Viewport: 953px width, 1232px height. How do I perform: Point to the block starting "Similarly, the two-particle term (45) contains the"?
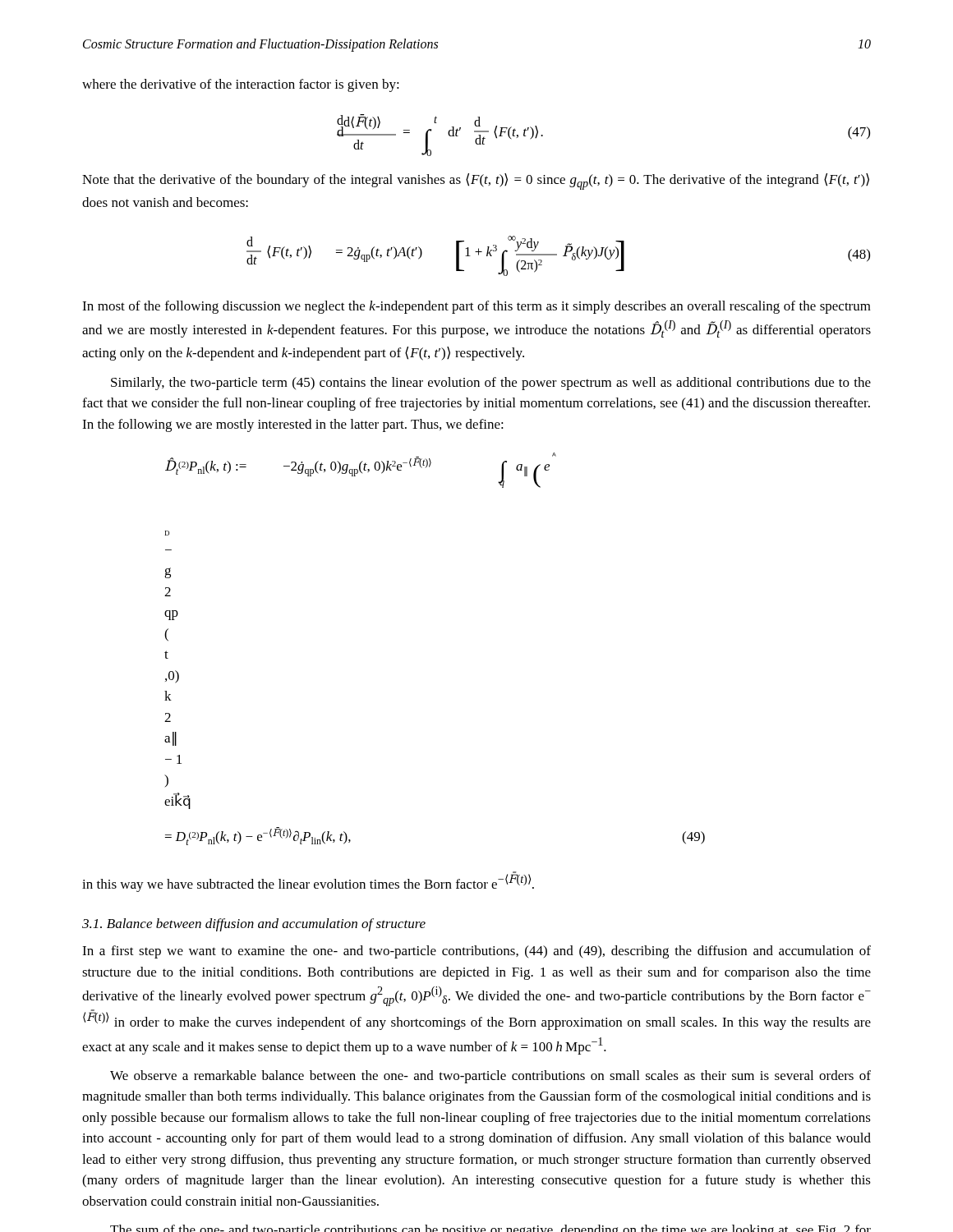[476, 403]
